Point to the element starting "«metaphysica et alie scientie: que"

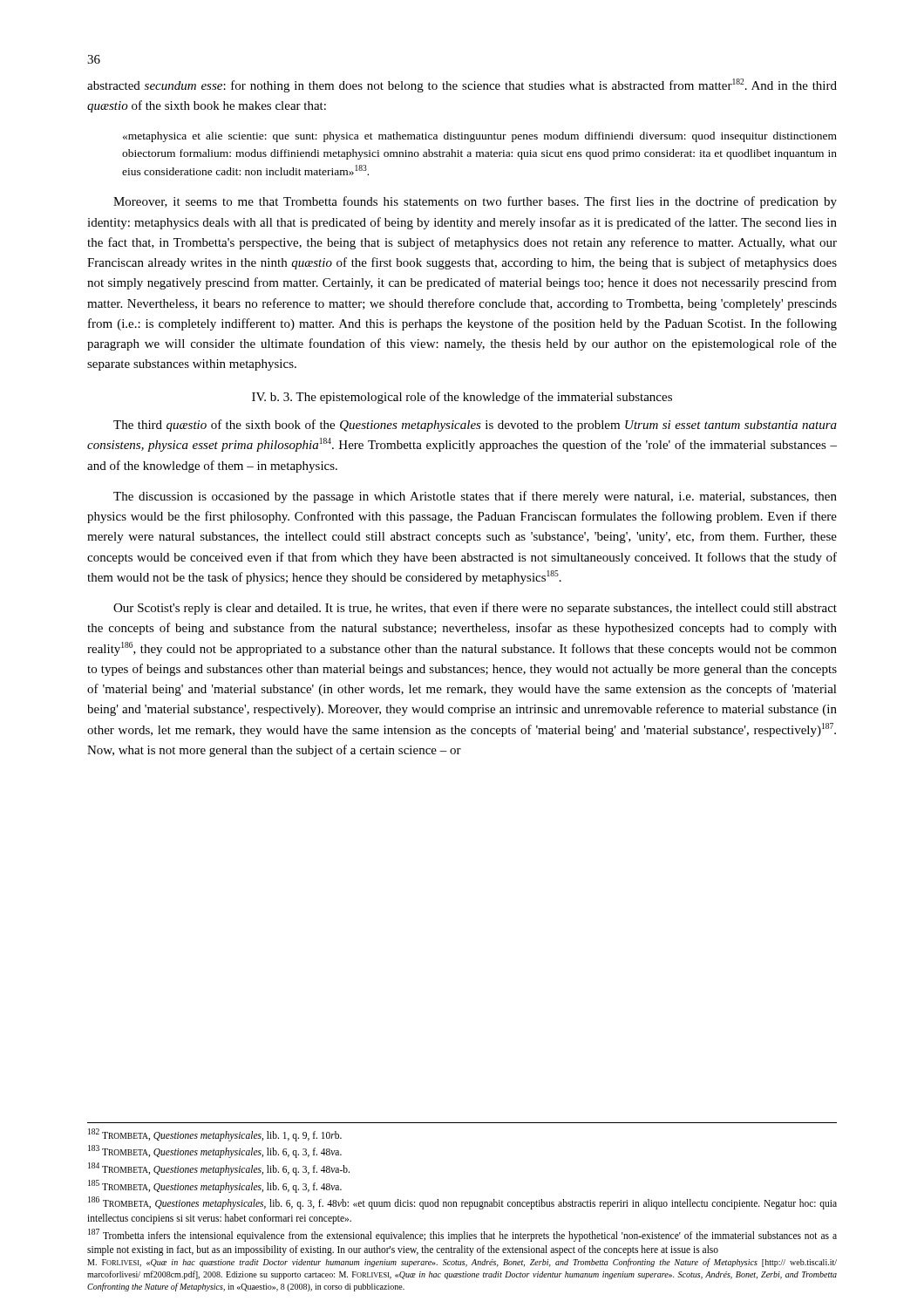coord(479,154)
